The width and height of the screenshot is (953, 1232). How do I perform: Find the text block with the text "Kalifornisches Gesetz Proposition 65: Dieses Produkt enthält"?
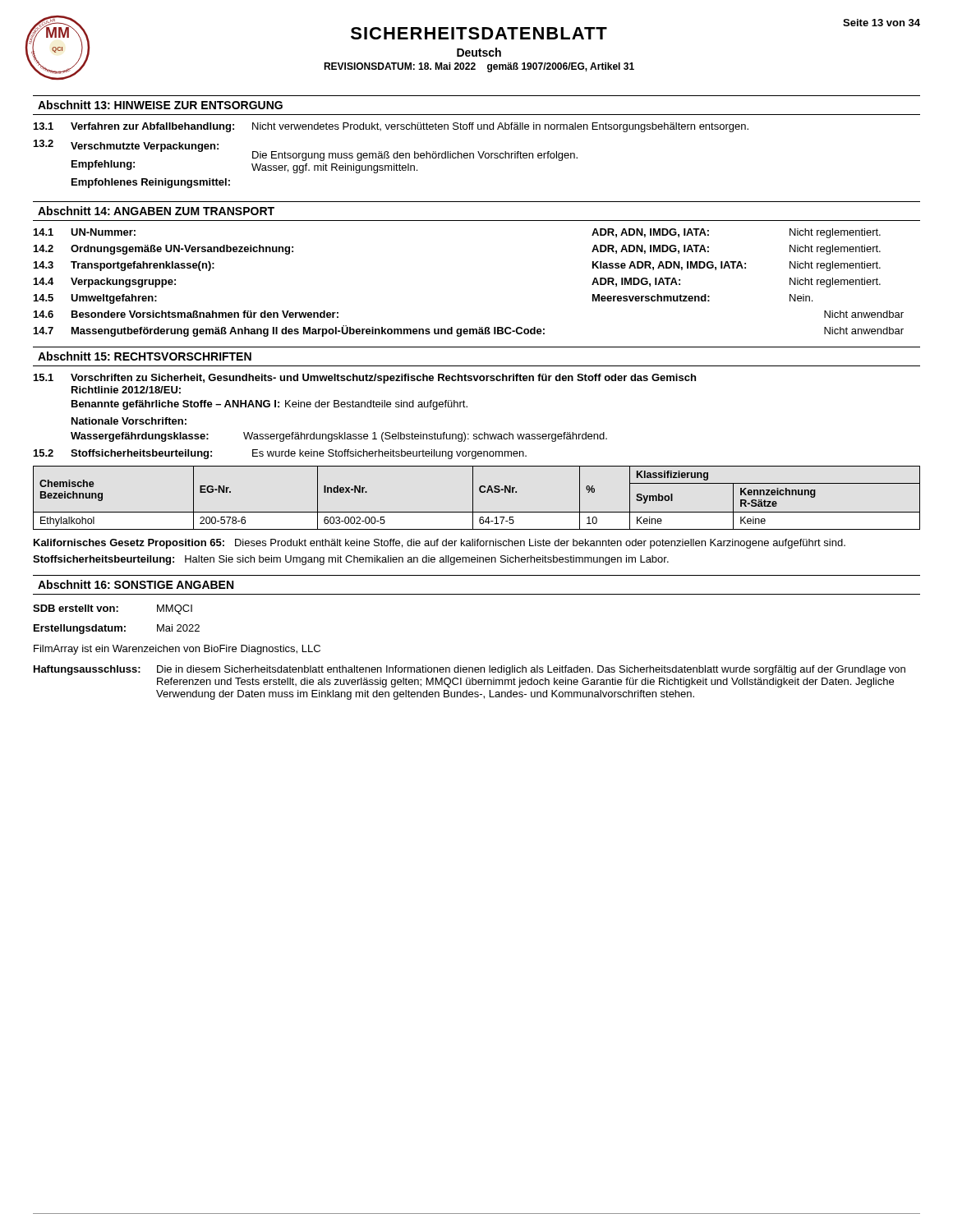click(x=439, y=543)
